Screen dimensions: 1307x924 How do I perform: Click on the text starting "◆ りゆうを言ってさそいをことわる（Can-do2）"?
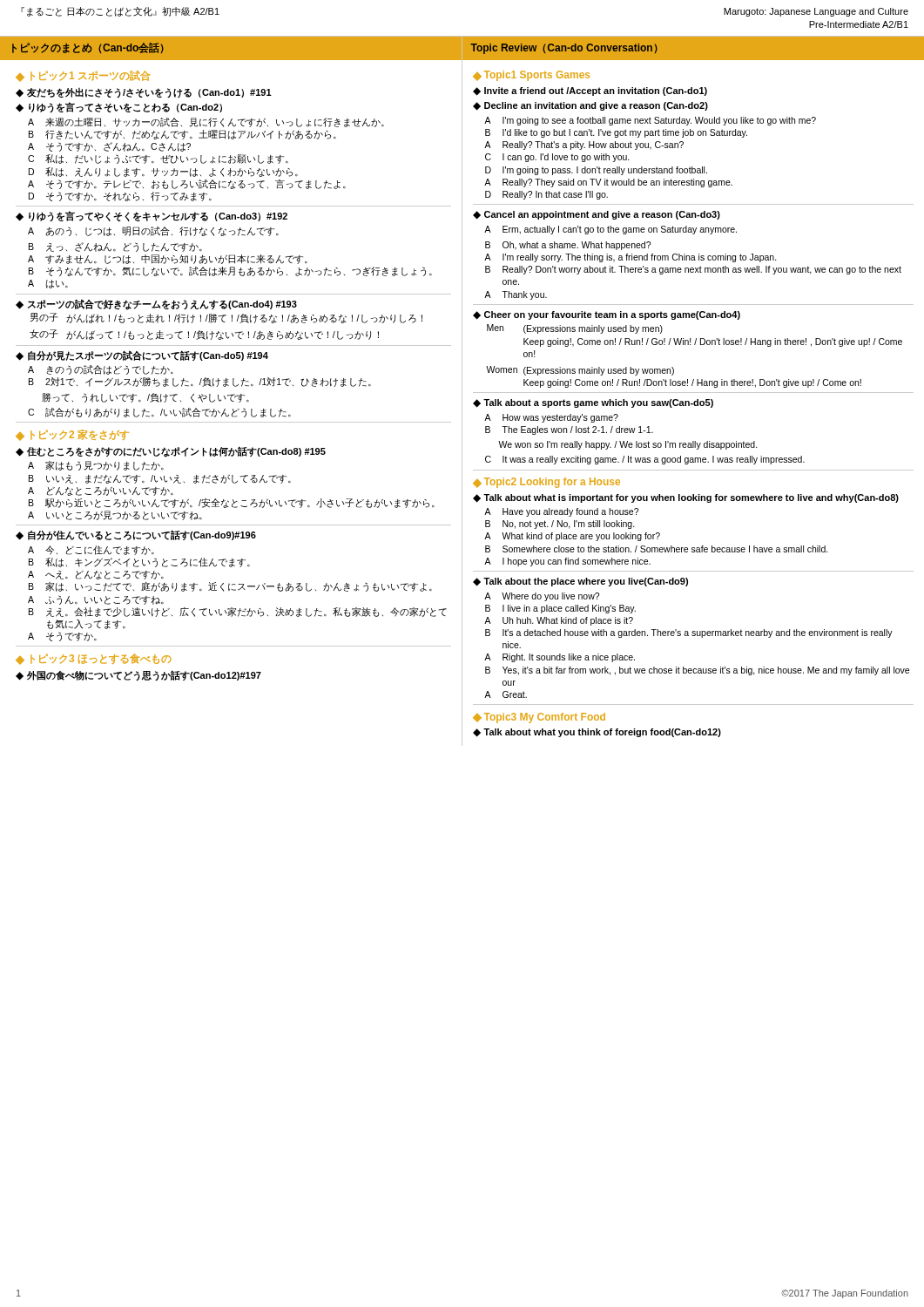click(x=122, y=108)
